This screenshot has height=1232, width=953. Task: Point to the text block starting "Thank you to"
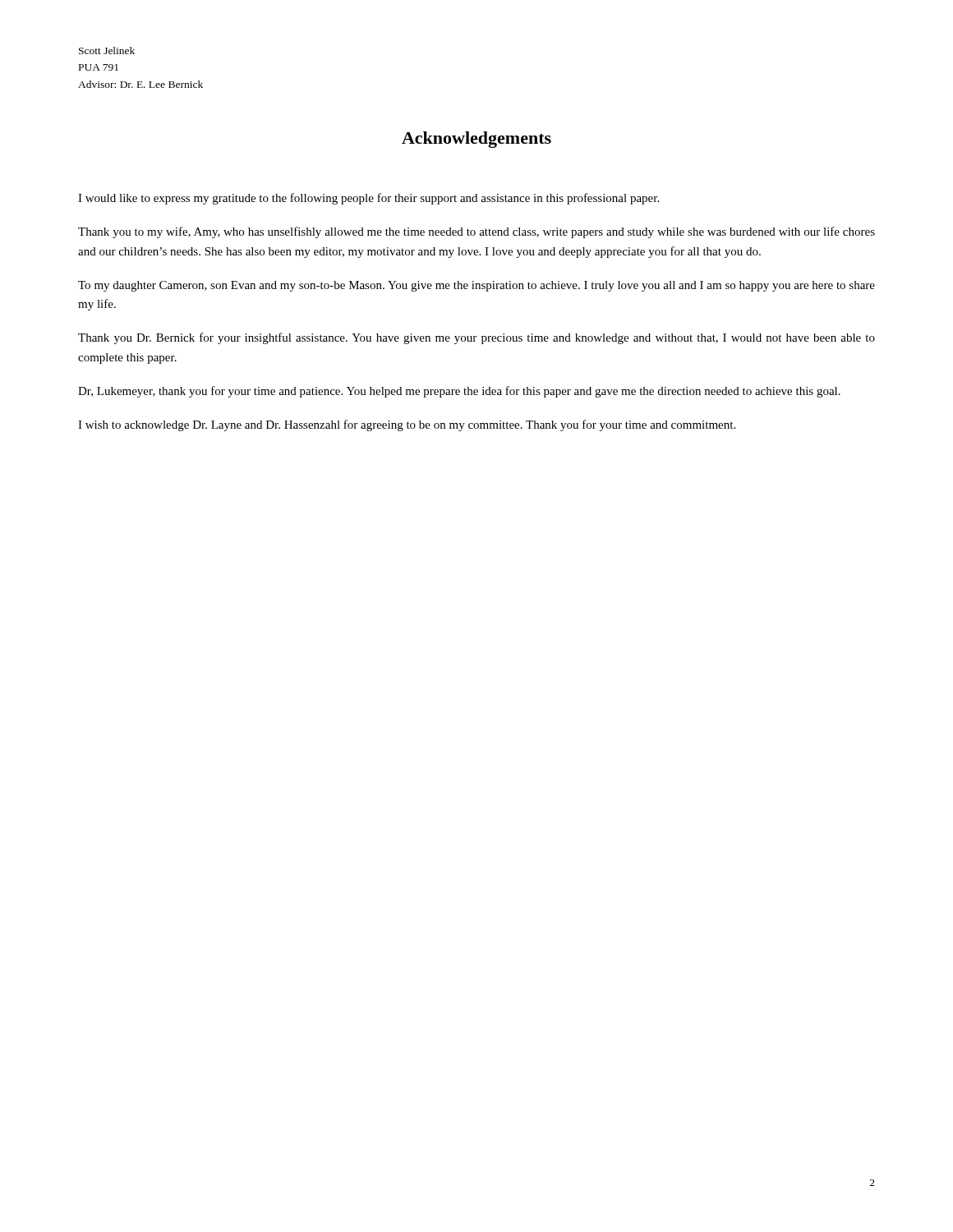(476, 241)
